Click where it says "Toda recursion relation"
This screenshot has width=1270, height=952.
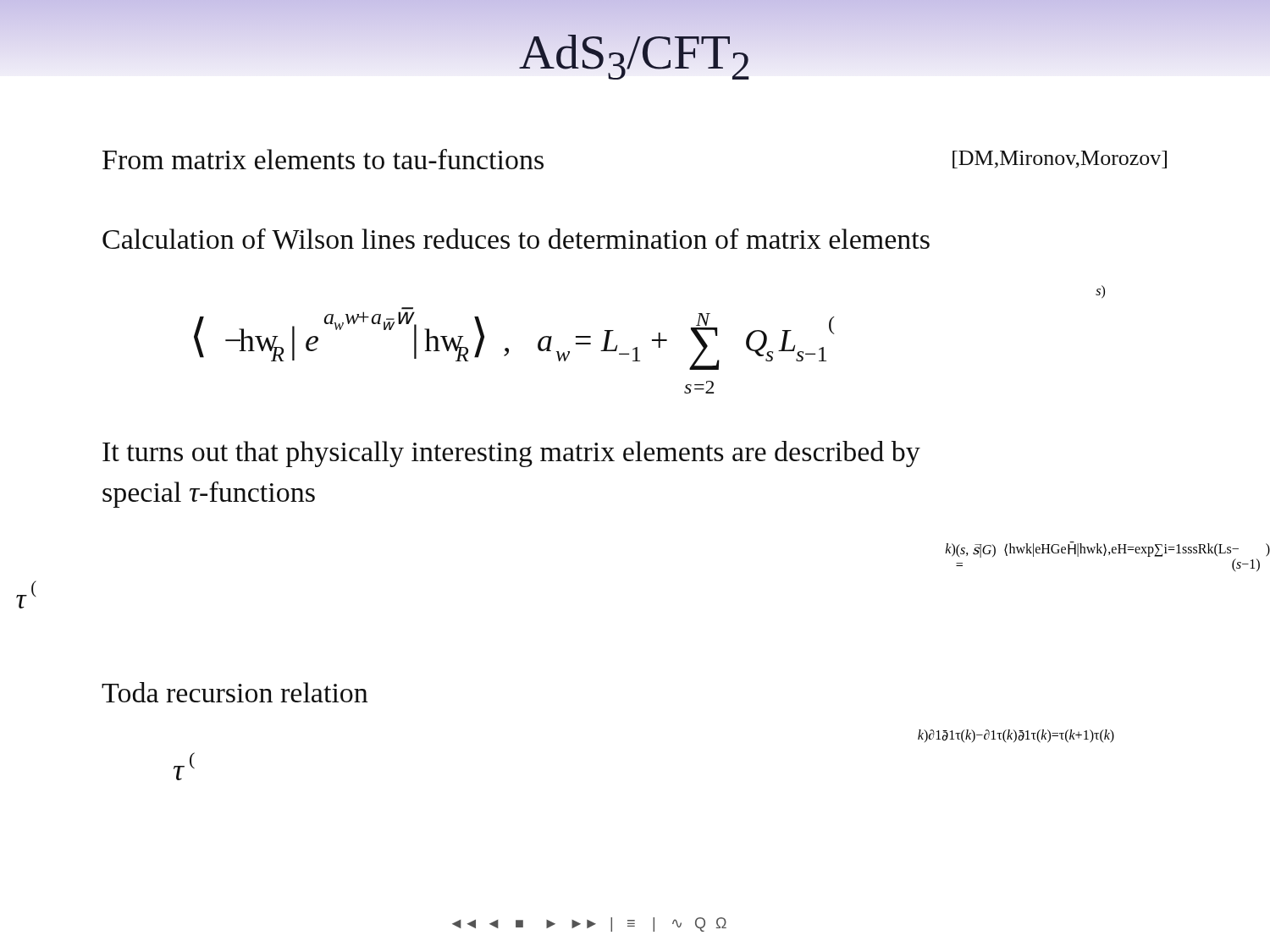[x=235, y=693]
